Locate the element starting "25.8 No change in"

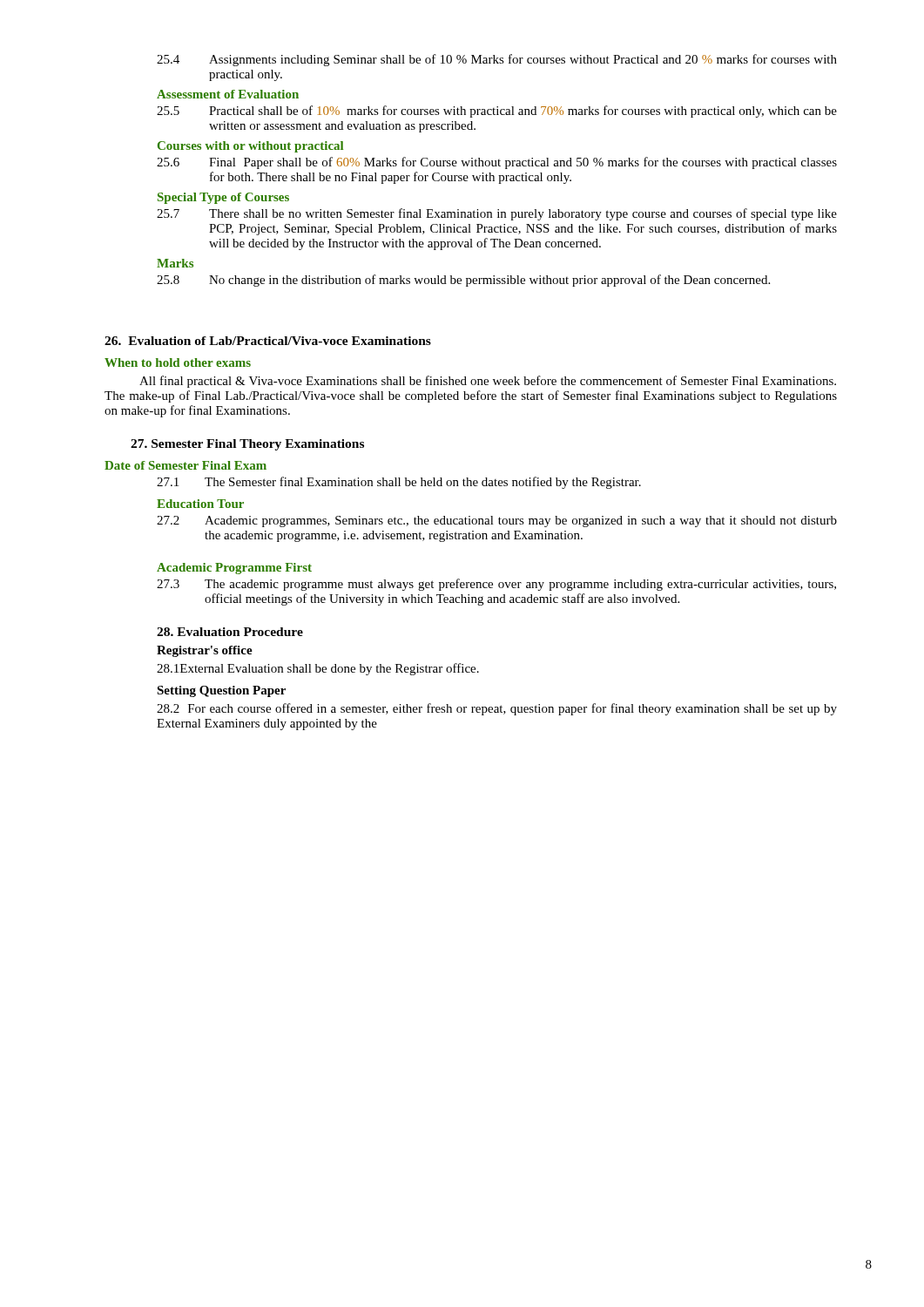pos(497,280)
